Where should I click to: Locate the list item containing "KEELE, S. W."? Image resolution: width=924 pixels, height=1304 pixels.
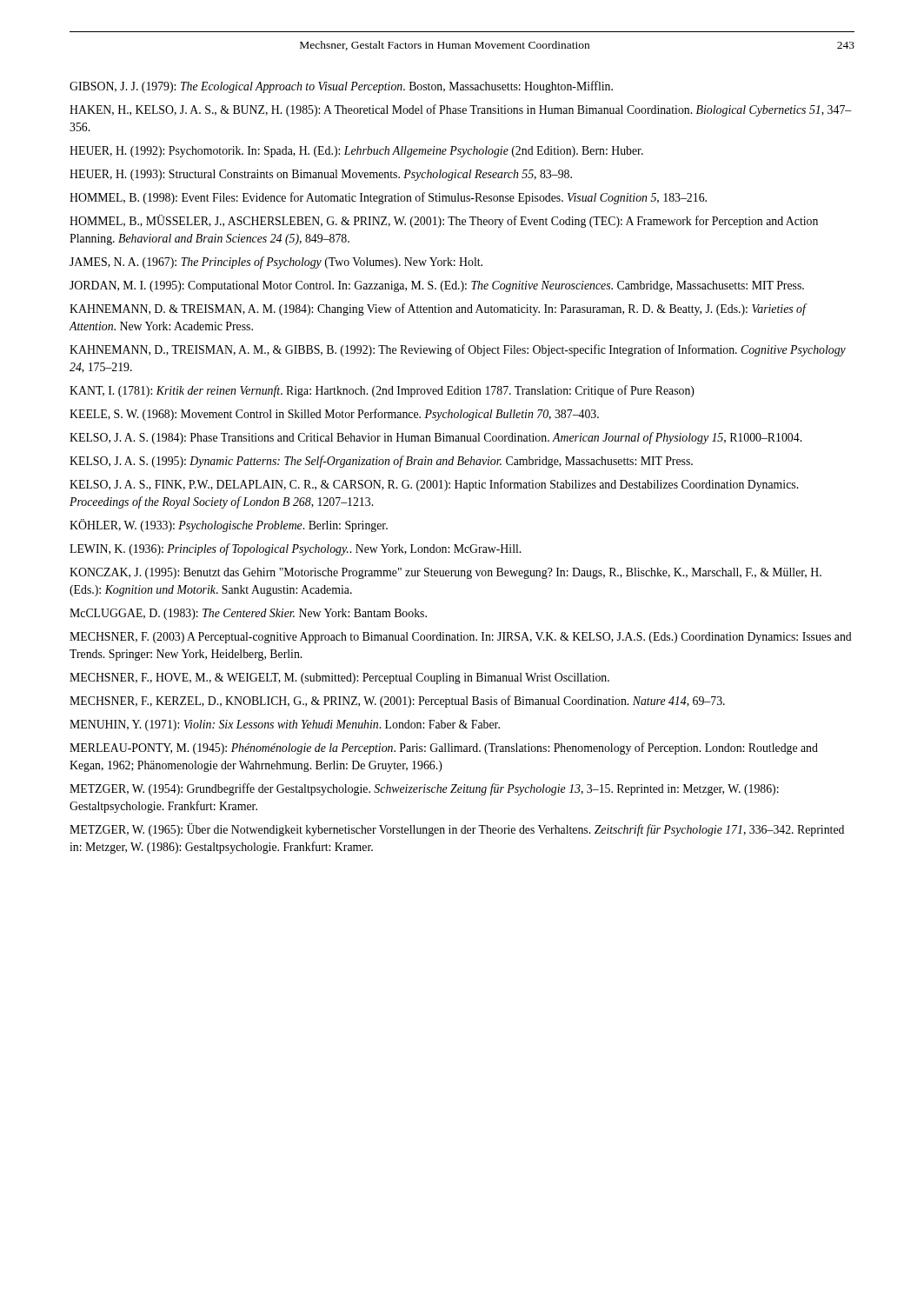click(x=462, y=415)
